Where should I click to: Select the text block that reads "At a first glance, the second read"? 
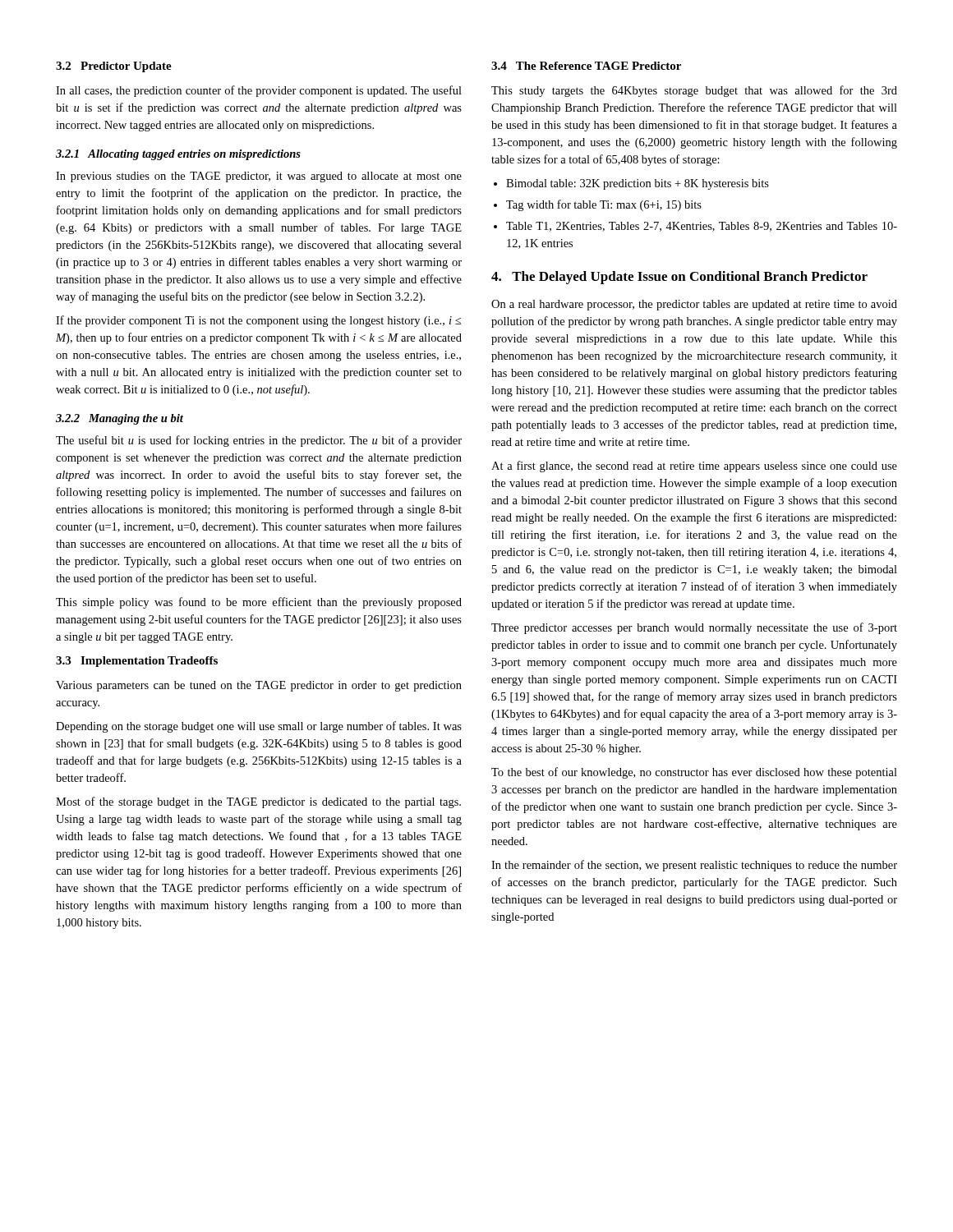[694, 535]
